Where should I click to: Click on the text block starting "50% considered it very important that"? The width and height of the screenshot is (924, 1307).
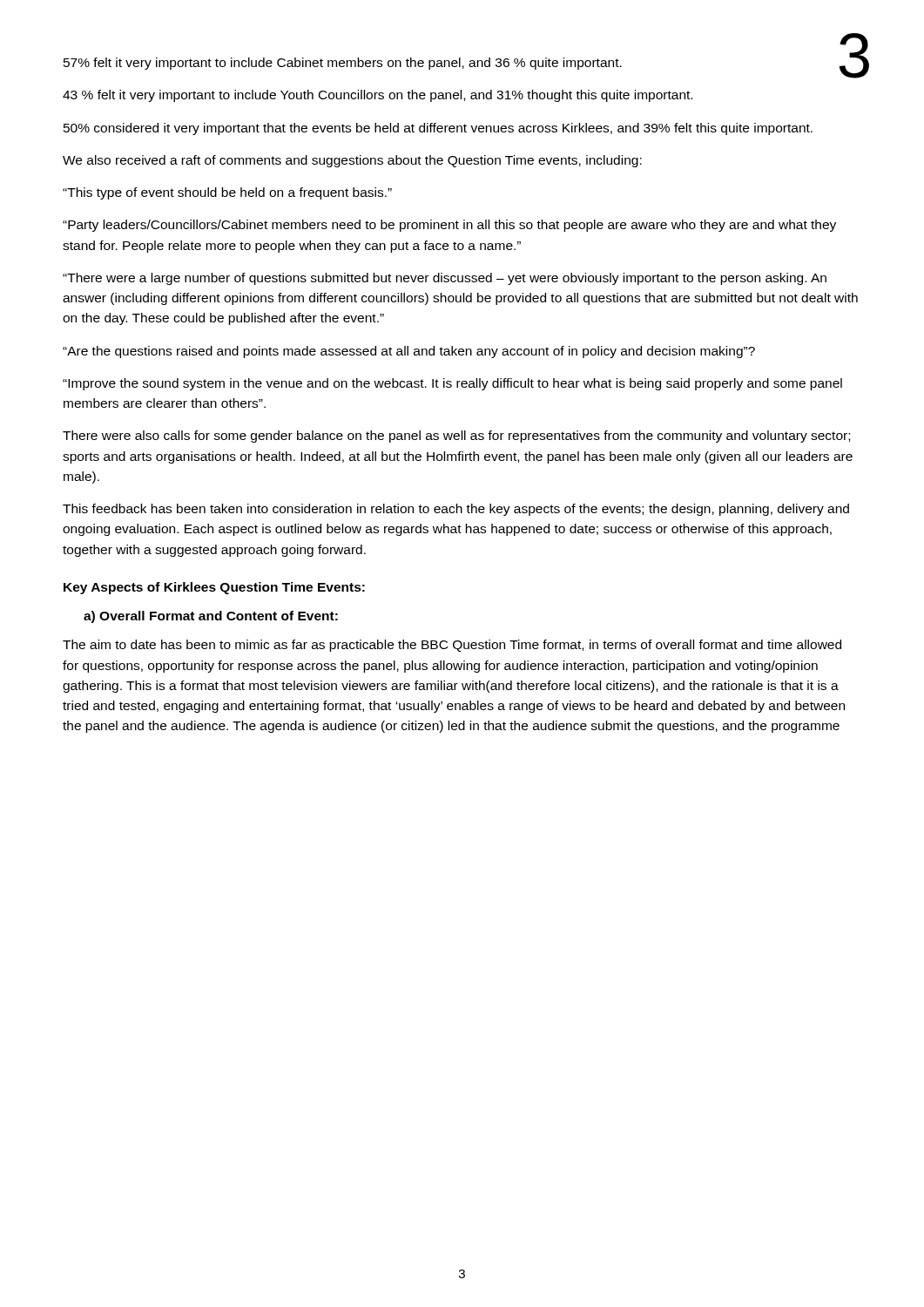[438, 127]
